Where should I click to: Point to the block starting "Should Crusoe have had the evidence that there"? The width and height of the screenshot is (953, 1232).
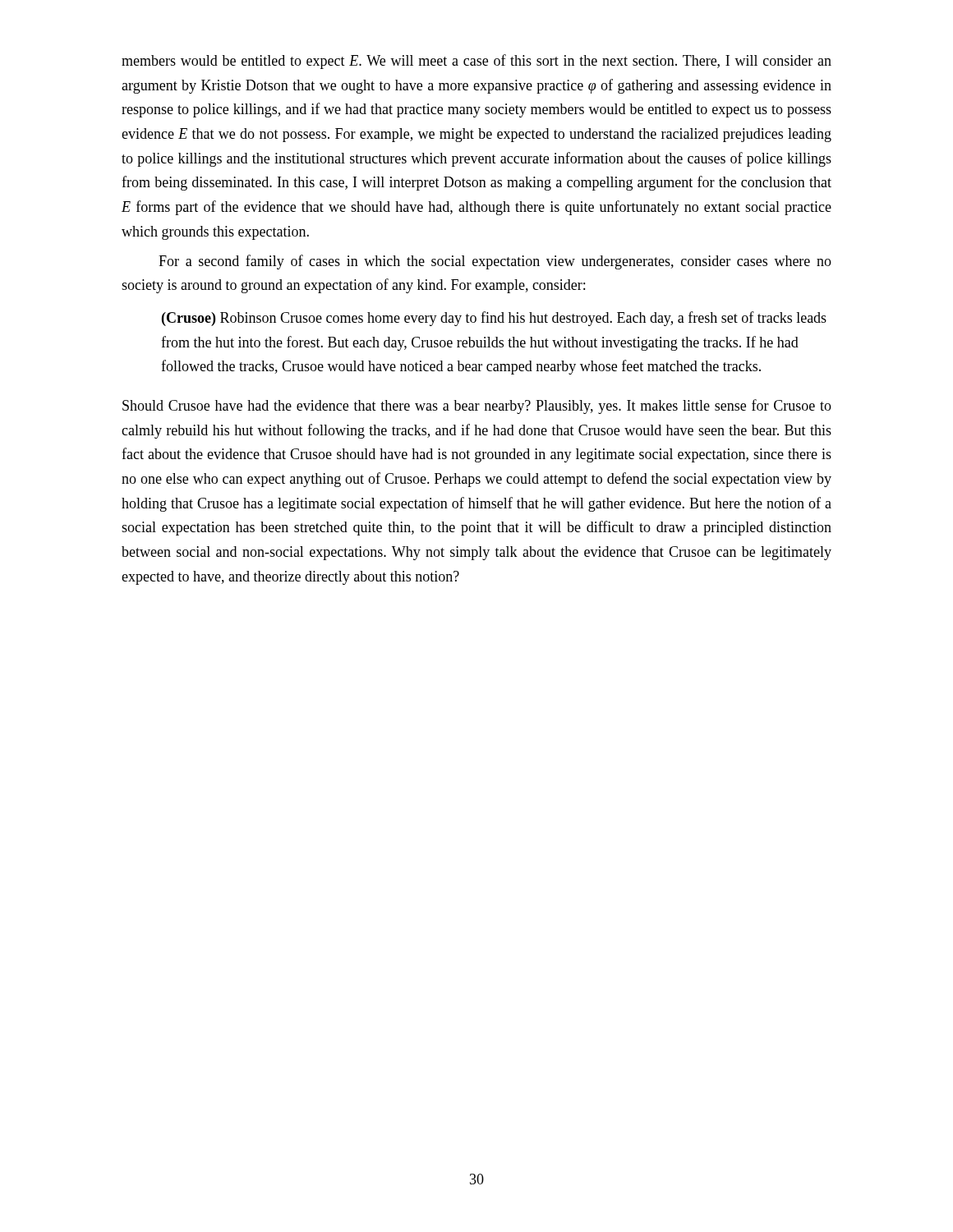(x=476, y=492)
